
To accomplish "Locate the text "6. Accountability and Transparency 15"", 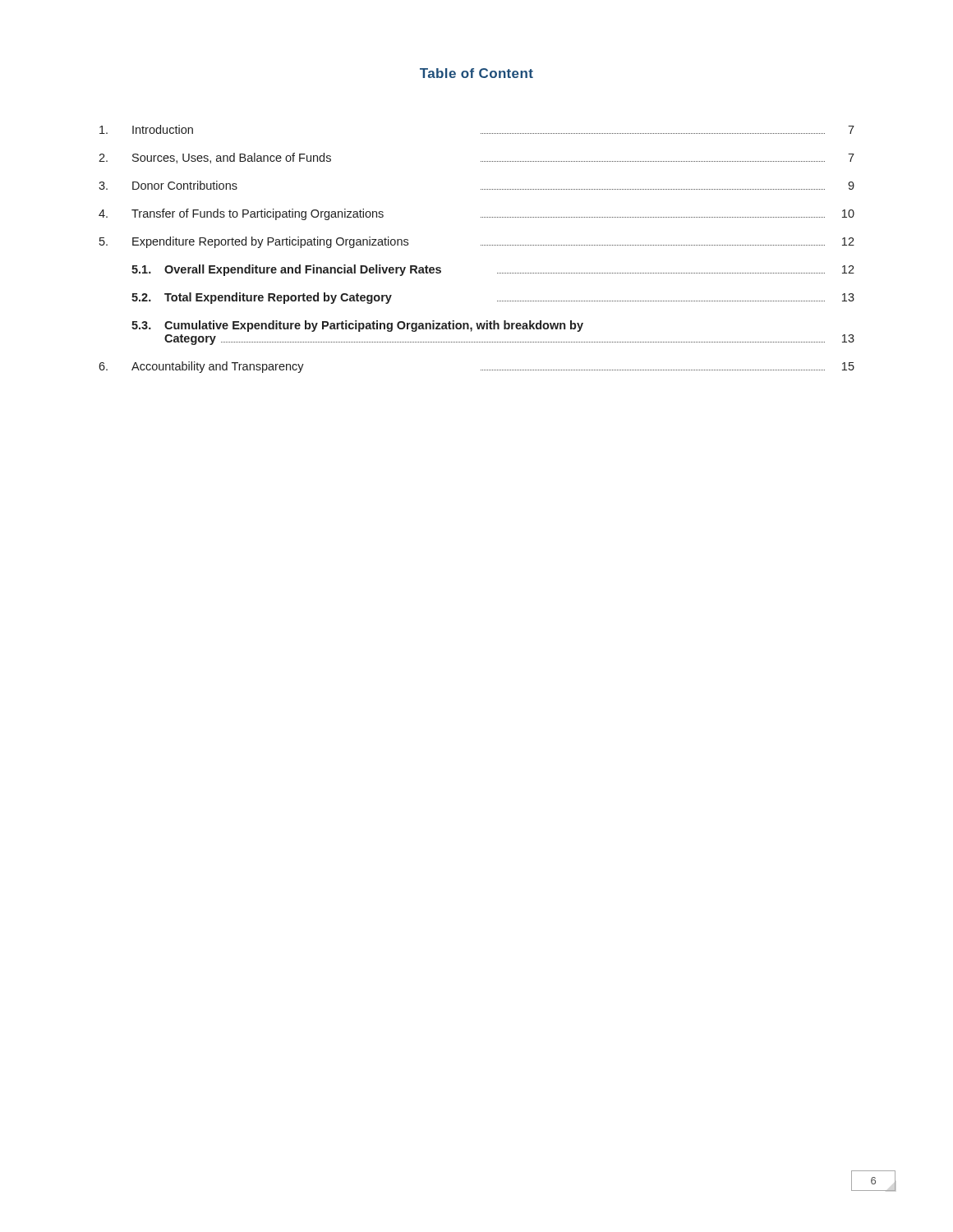I will [x=476, y=366].
